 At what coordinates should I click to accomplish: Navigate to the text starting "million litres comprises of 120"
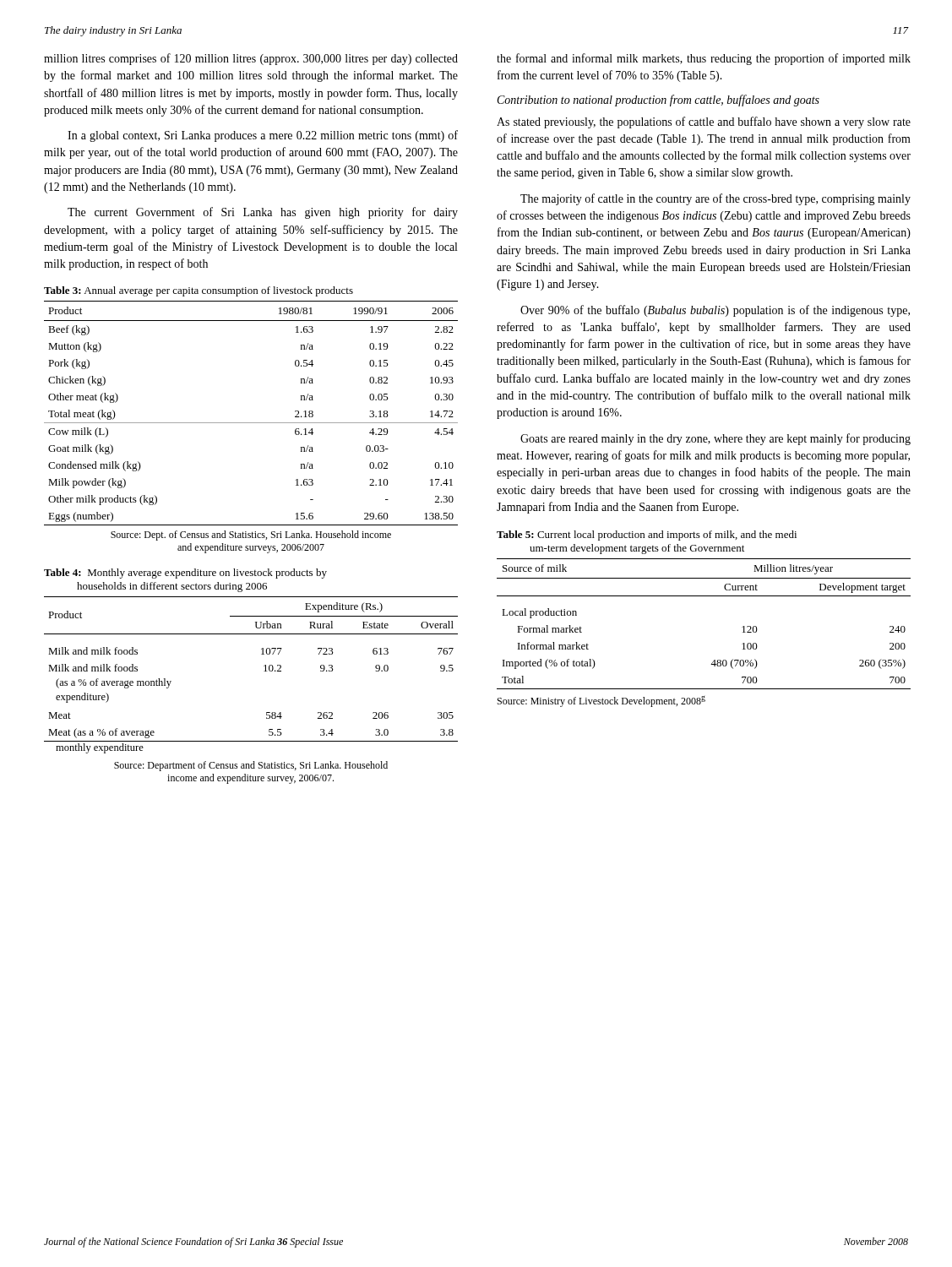coord(251,85)
